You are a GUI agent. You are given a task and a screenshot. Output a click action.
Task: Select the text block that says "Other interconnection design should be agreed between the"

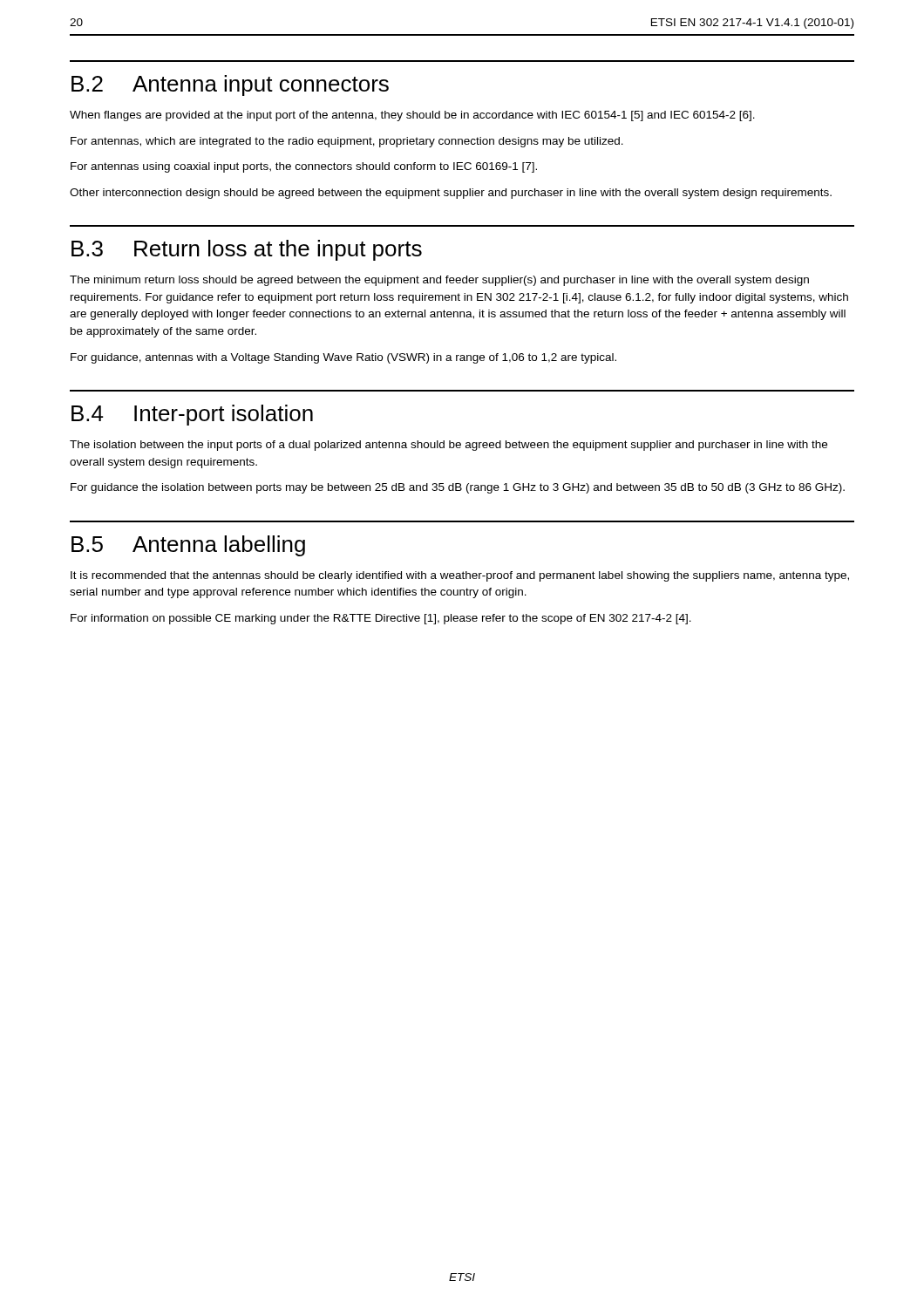pyautogui.click(x=451, y=192)
